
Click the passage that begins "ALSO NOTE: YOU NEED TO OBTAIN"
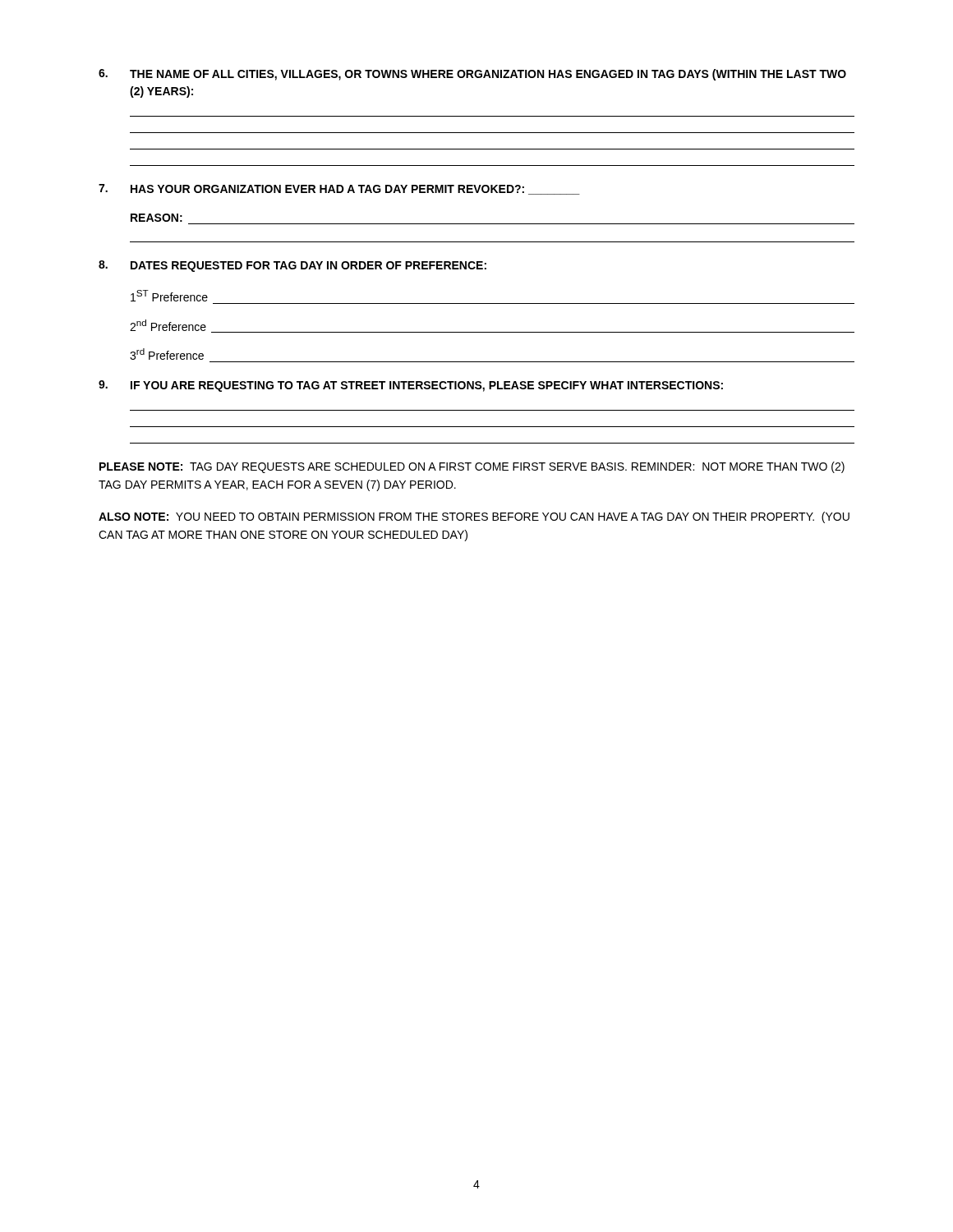(474, 526)
